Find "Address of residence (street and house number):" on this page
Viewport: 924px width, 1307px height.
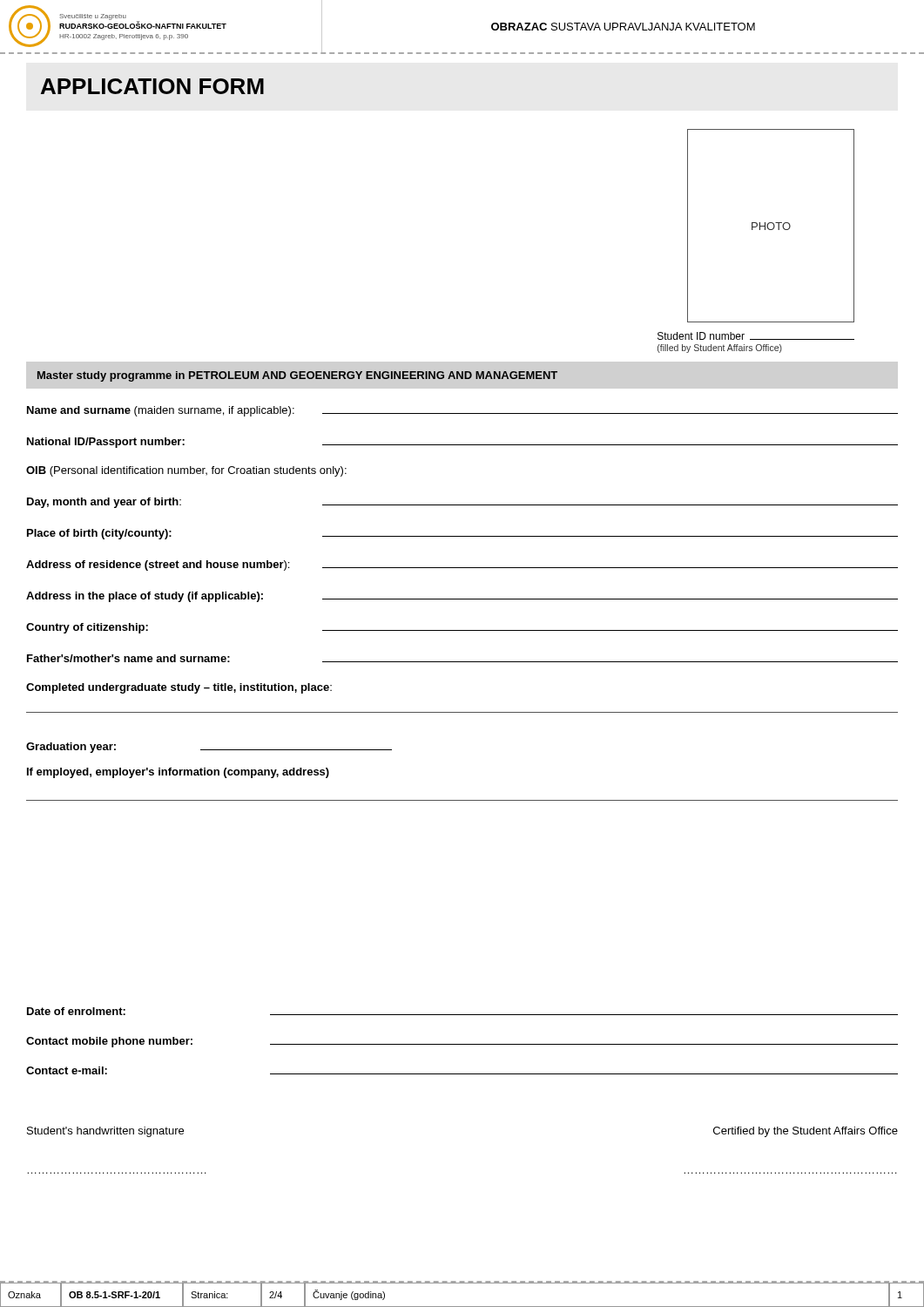pos(462,563)
